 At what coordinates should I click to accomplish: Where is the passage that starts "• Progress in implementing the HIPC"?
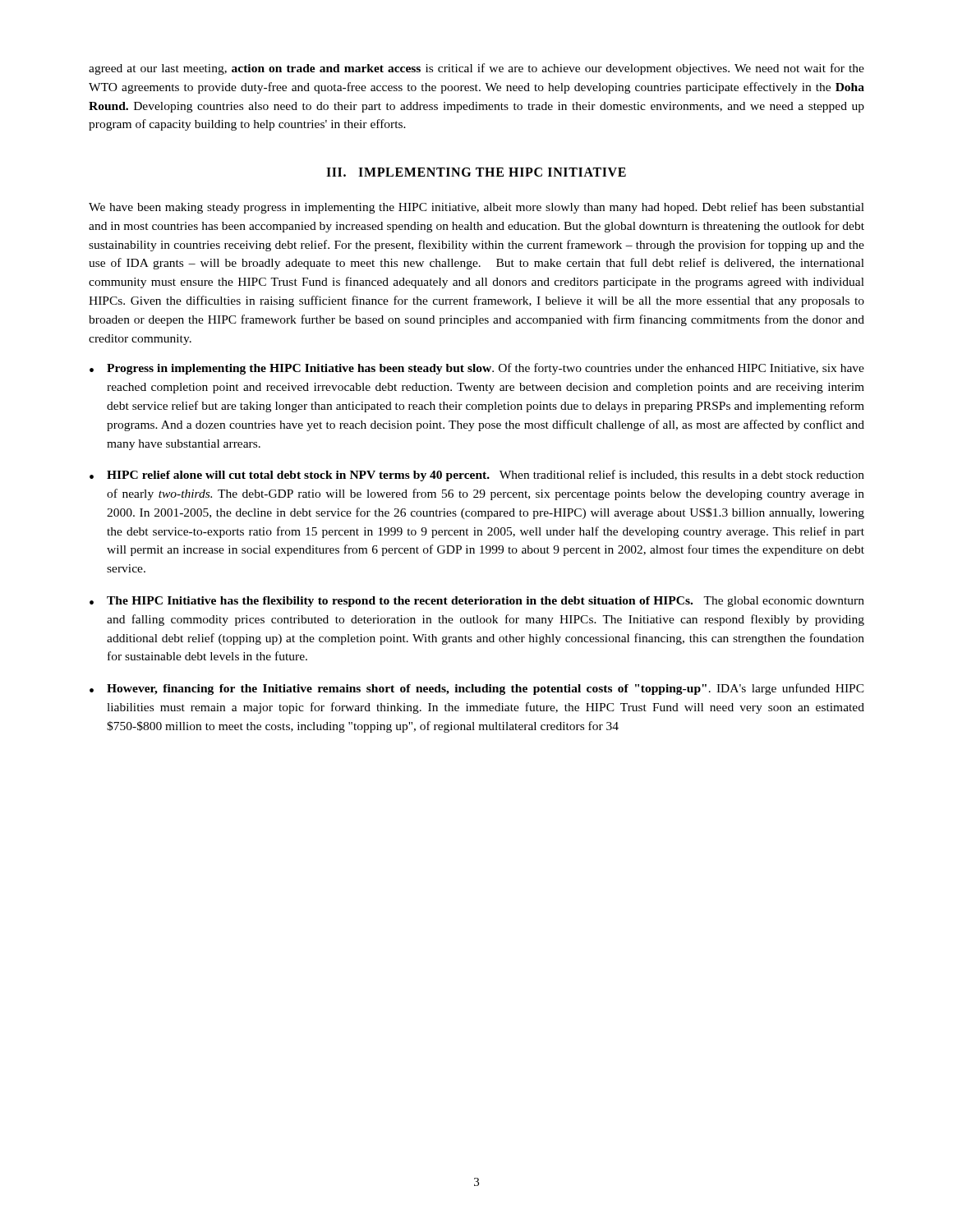coord(476,406)
